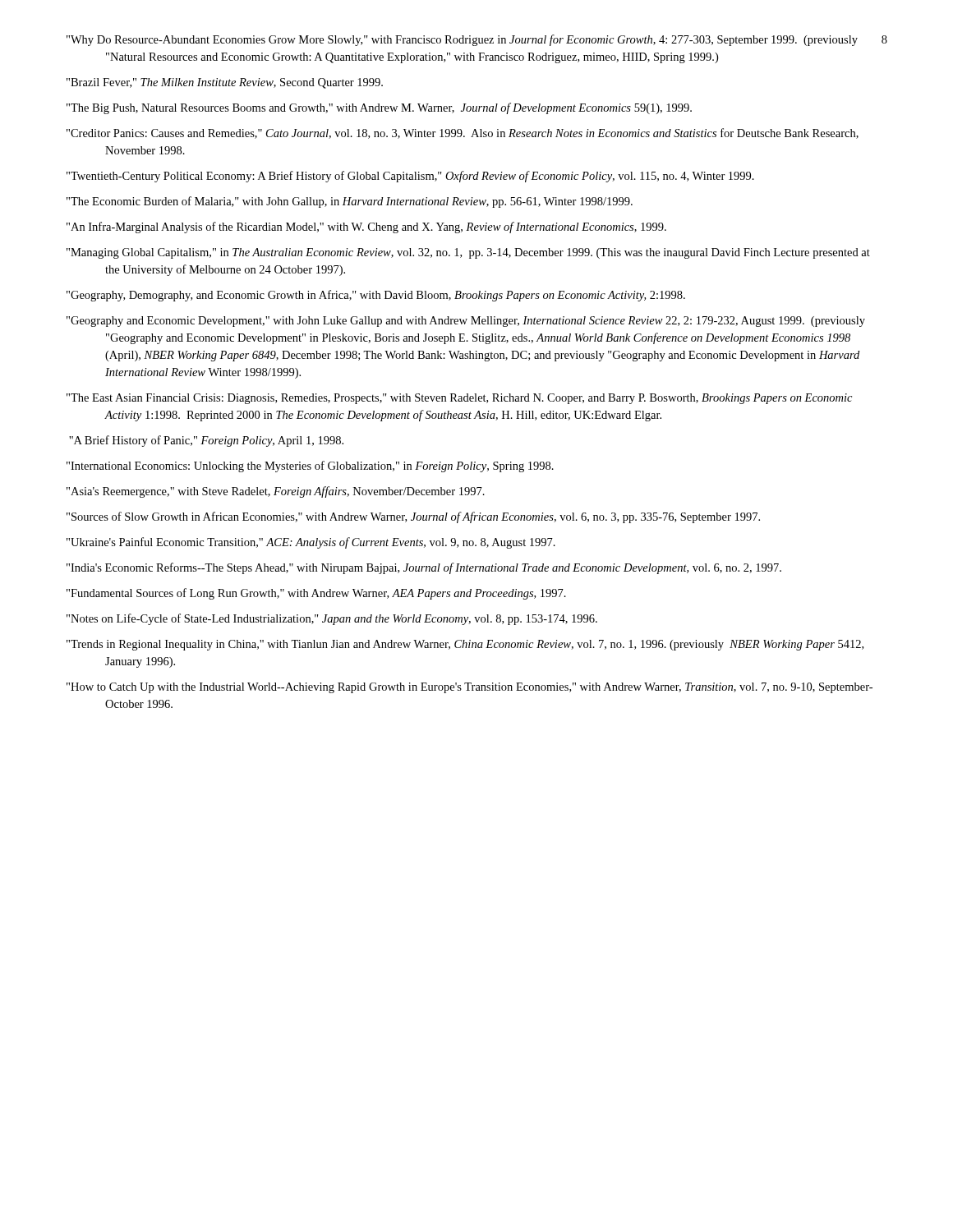Locate the block of text that opens with ""Why Do Resource-Abundant Economies"
The image size is (953, 1232).
coord(462,48)
